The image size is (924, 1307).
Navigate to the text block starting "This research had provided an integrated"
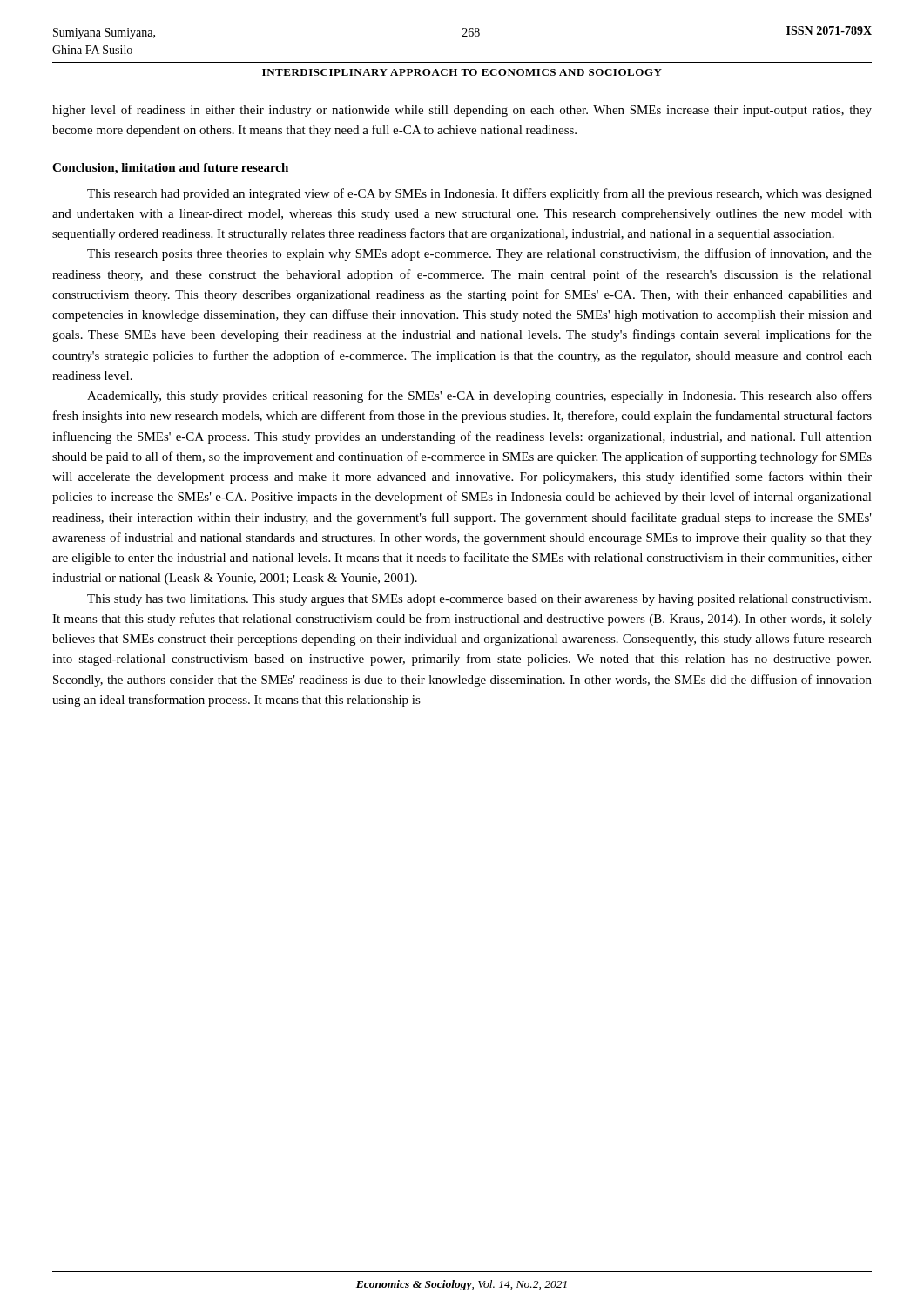(x=462, y=447)
